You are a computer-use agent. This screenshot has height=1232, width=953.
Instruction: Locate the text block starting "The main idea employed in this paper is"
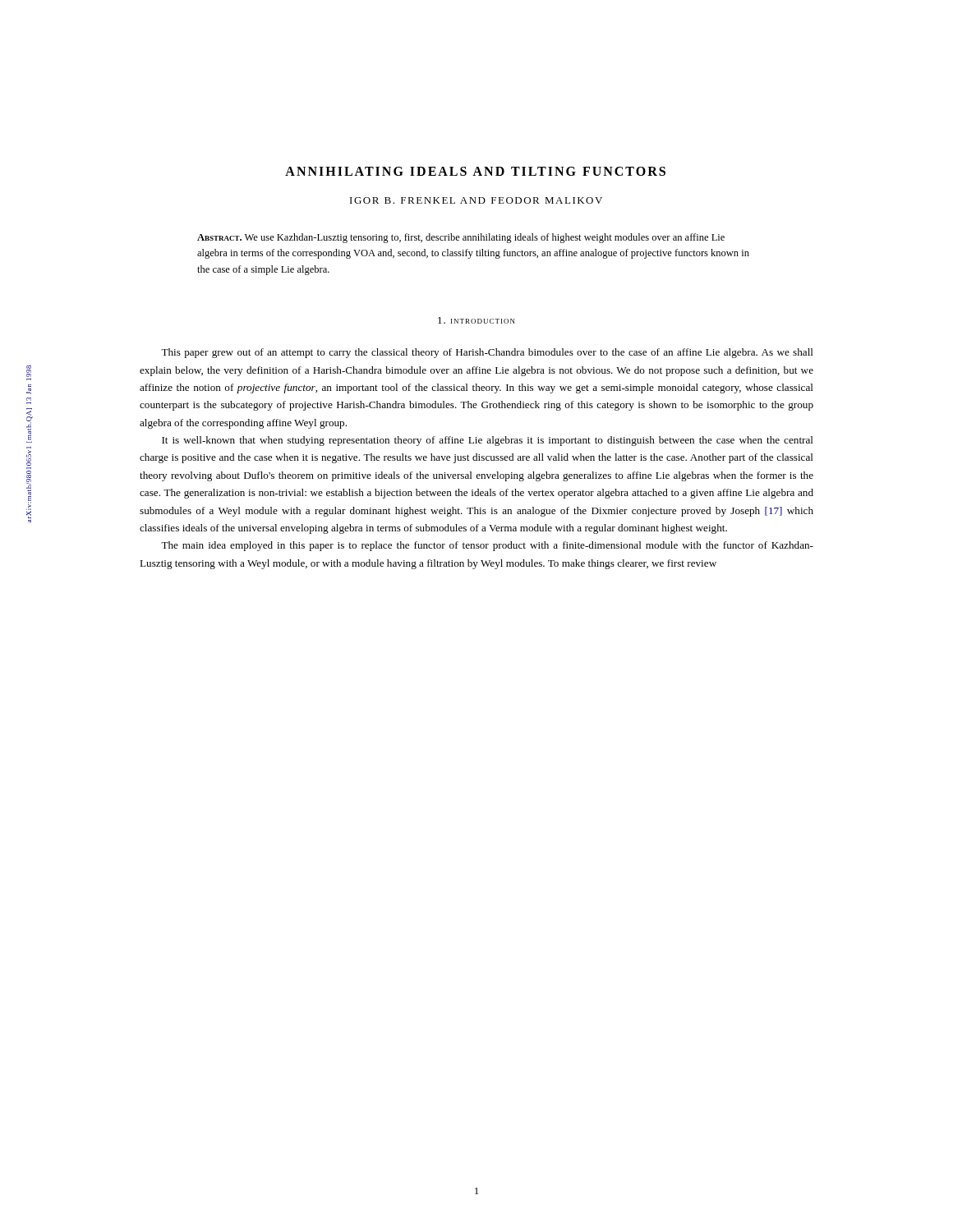coord(476,554)
